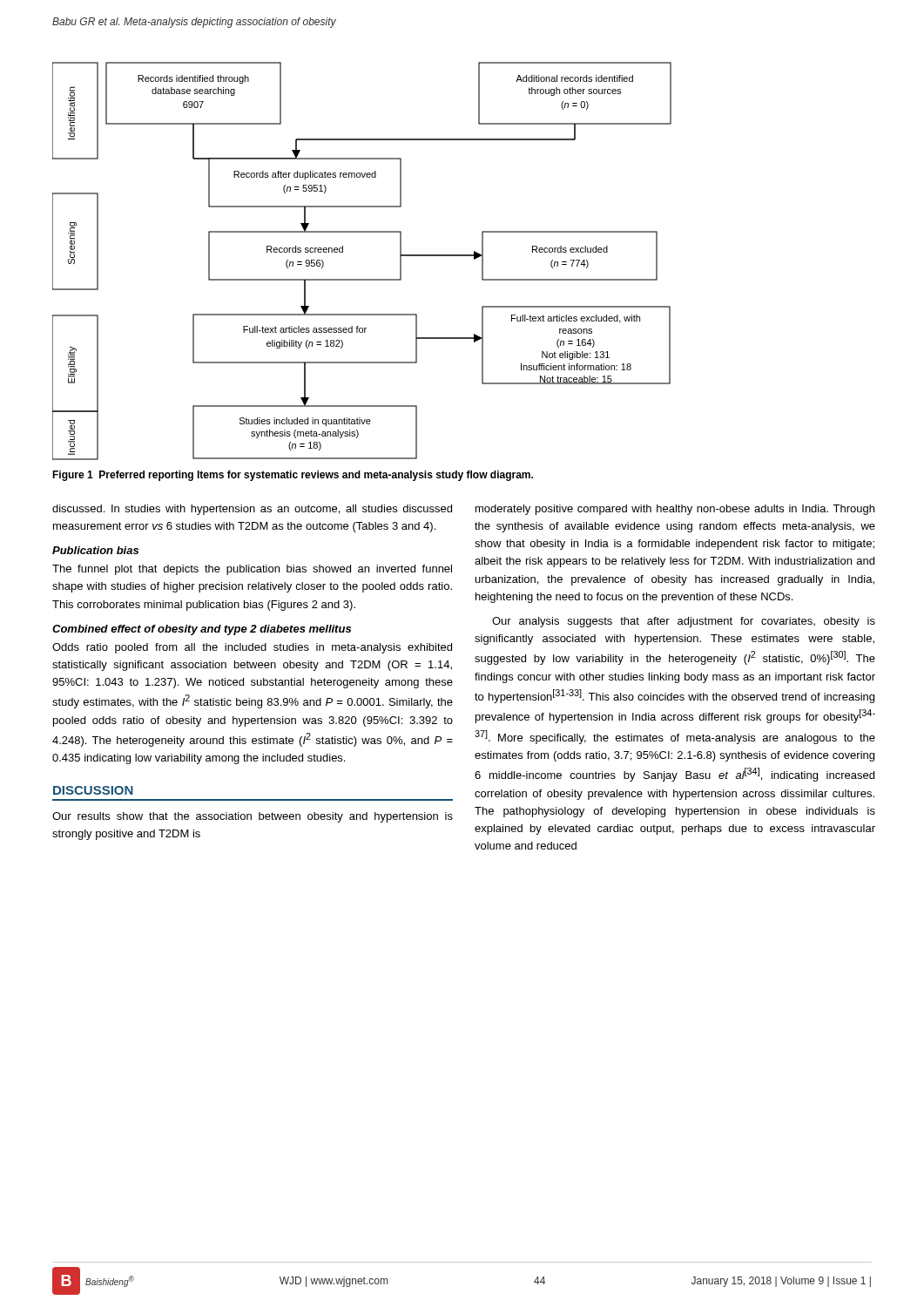The width and height of the screenshot is (924, 1307).
Task: Find the section header on this page that starts "Combined effect of obesity and type"
Action: coord(202,628)
